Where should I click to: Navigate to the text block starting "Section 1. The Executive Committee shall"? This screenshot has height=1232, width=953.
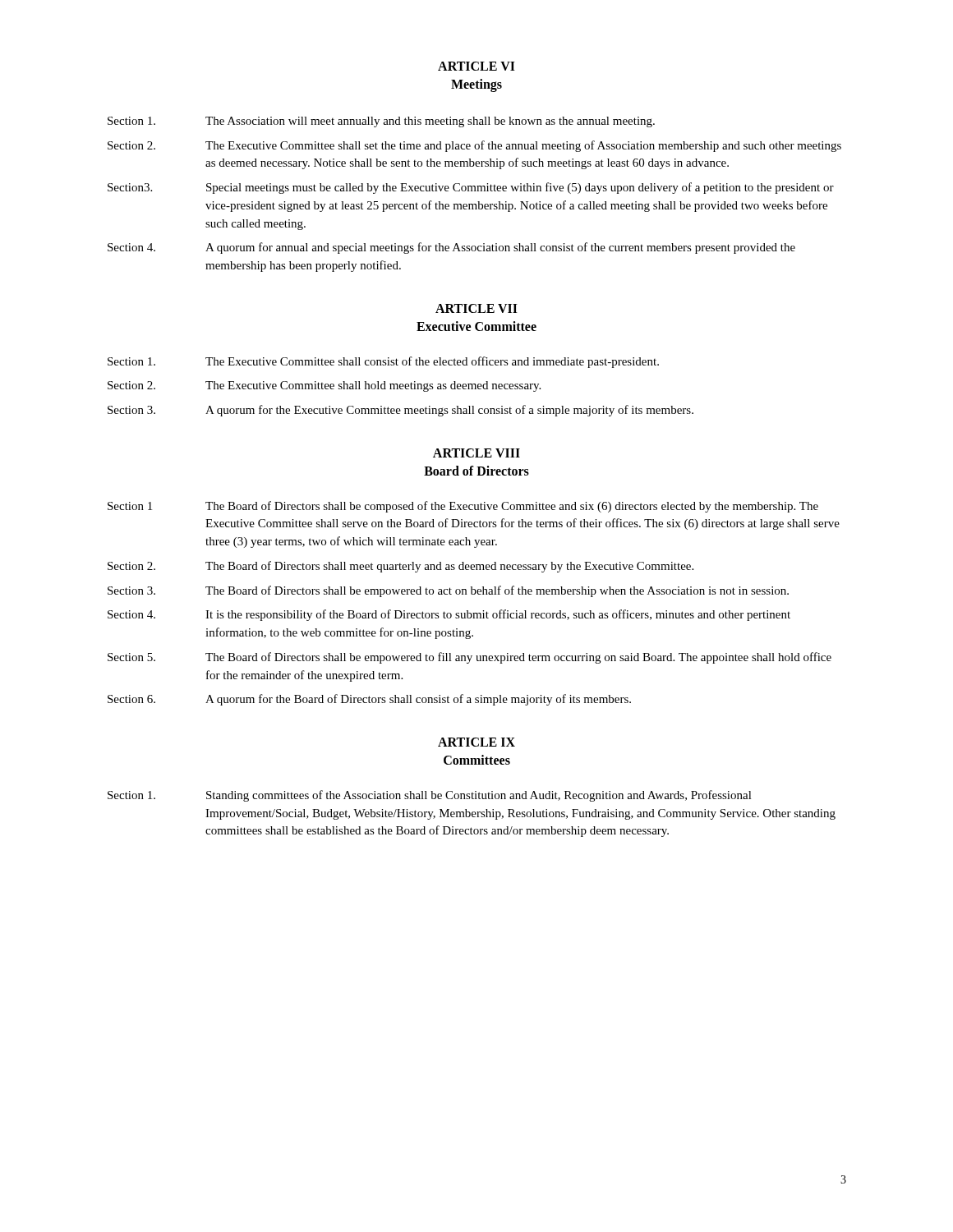[x=476, y=362]
